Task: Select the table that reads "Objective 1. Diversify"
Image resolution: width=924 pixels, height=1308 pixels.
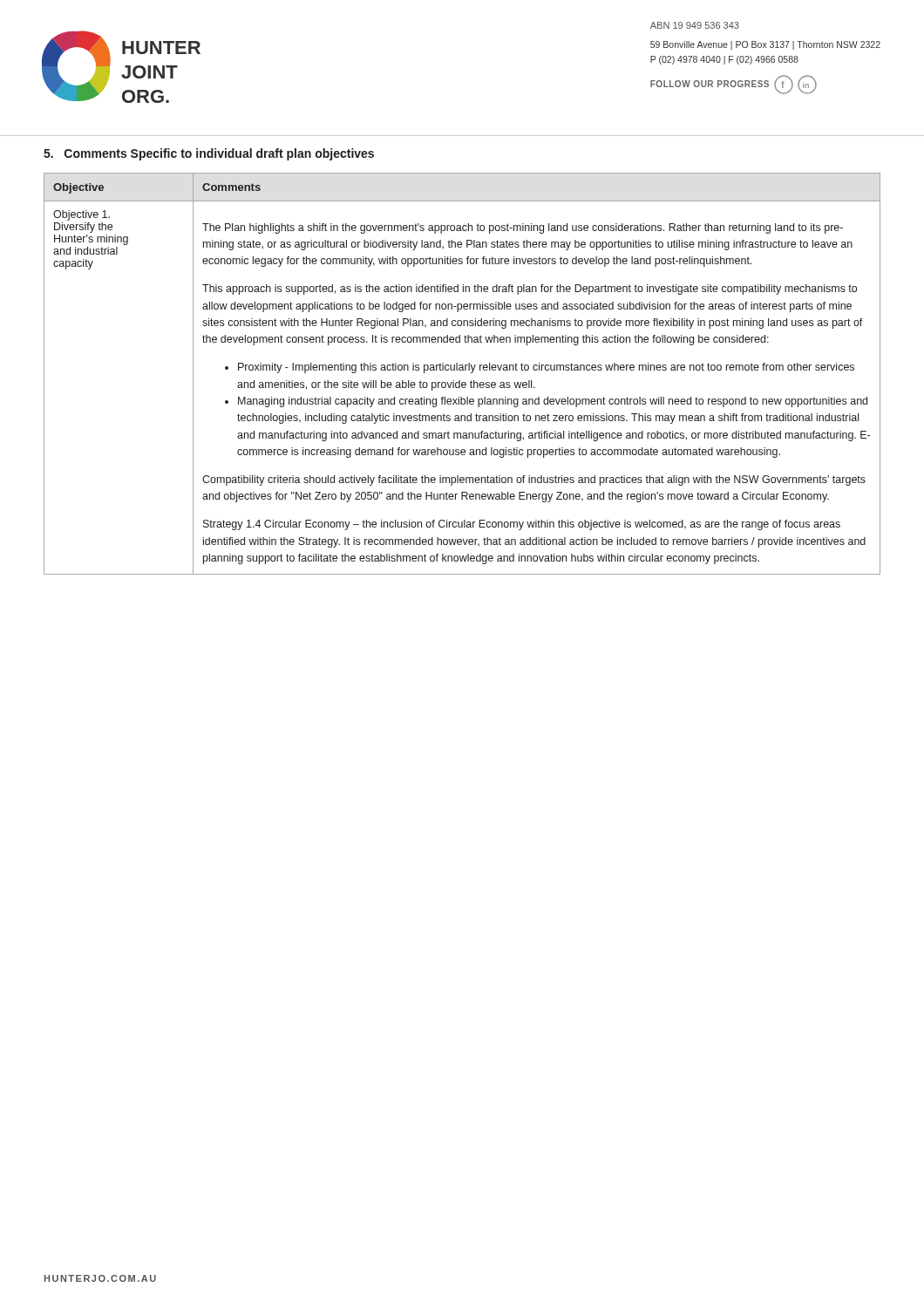Action: coord(462,374)
